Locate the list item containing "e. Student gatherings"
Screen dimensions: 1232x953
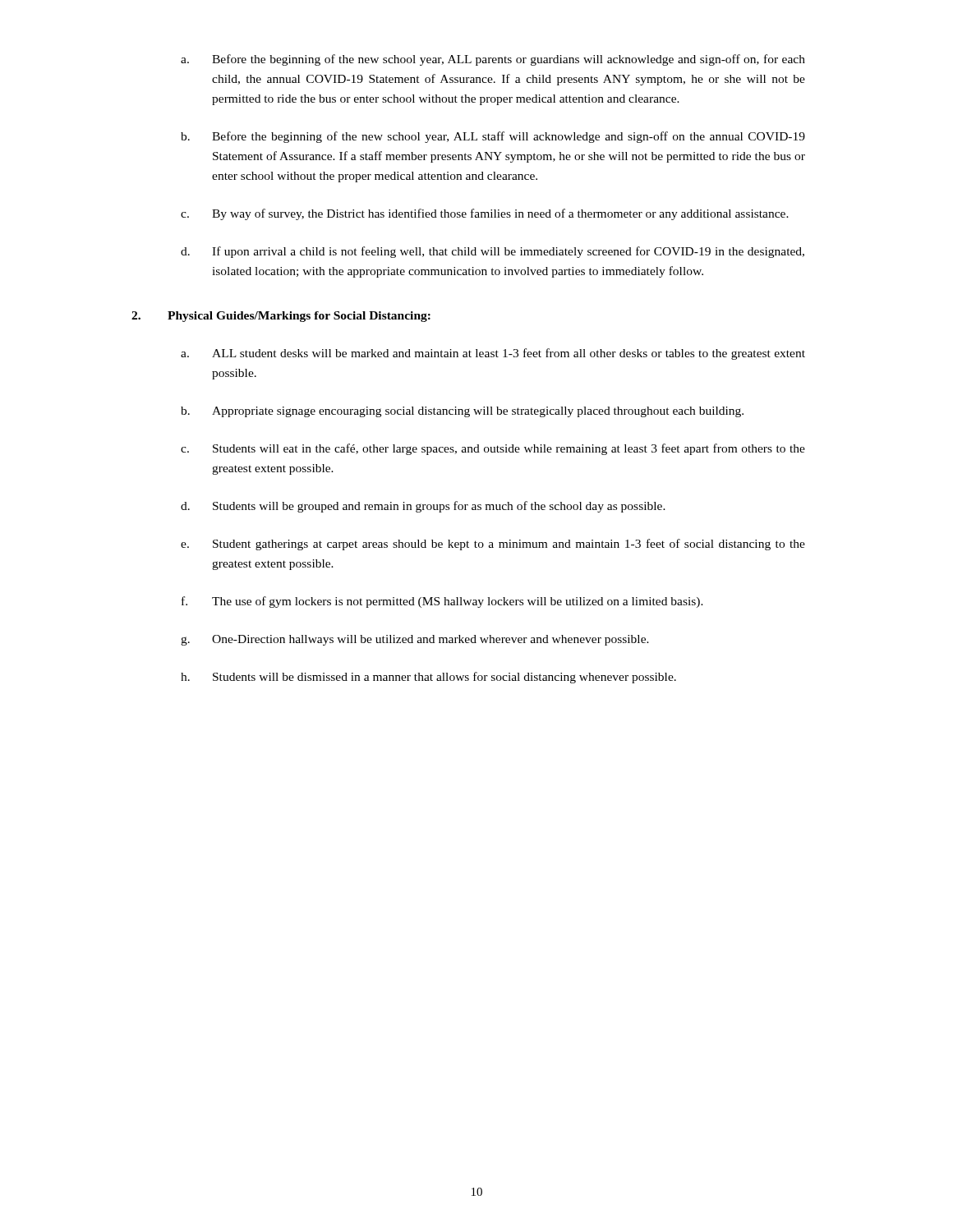pyautogui.click(x=493, y=554)
